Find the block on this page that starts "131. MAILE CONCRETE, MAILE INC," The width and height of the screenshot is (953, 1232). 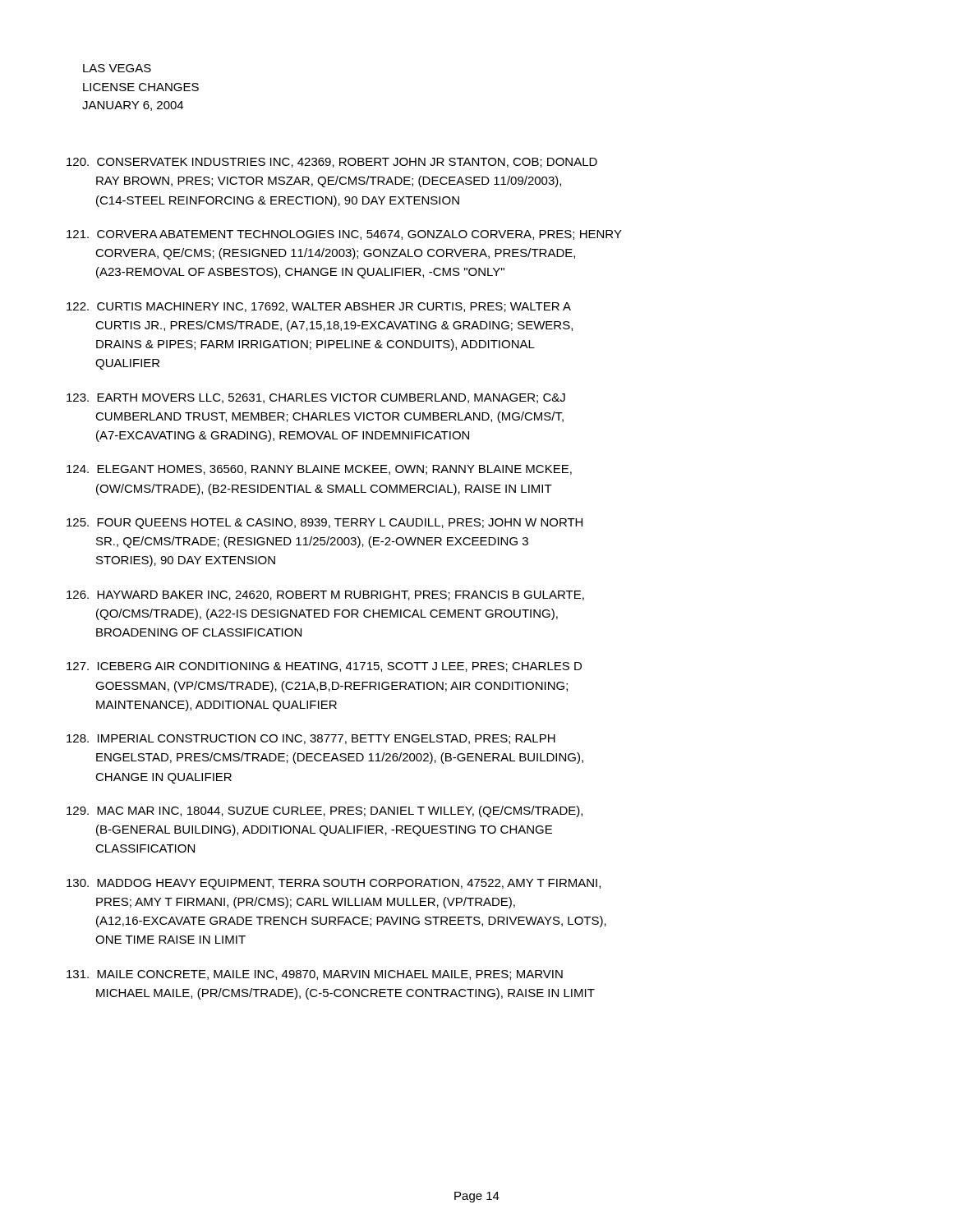476,983
